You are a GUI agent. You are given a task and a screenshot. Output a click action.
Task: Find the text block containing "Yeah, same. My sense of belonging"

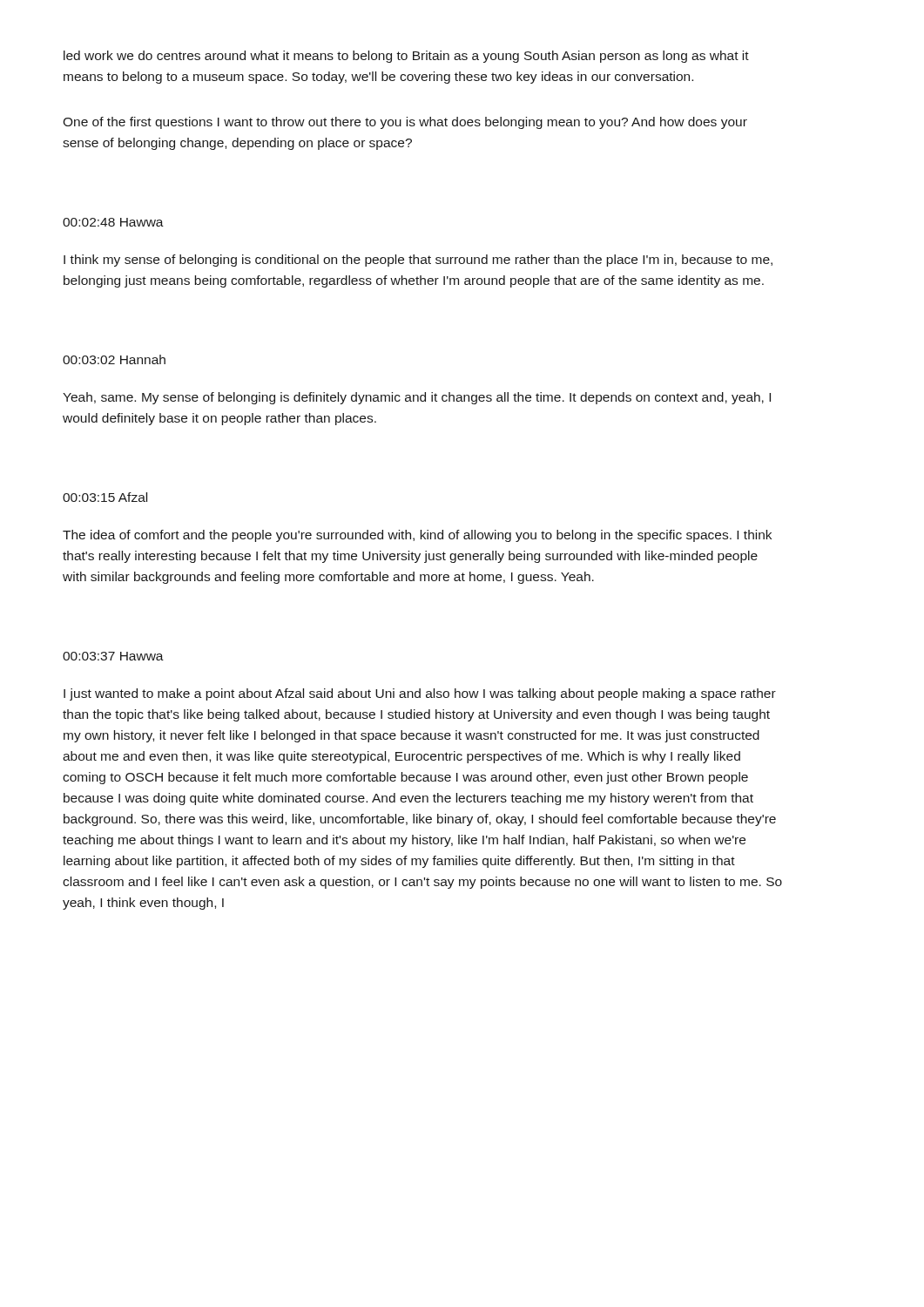click(x=417, y=407)
